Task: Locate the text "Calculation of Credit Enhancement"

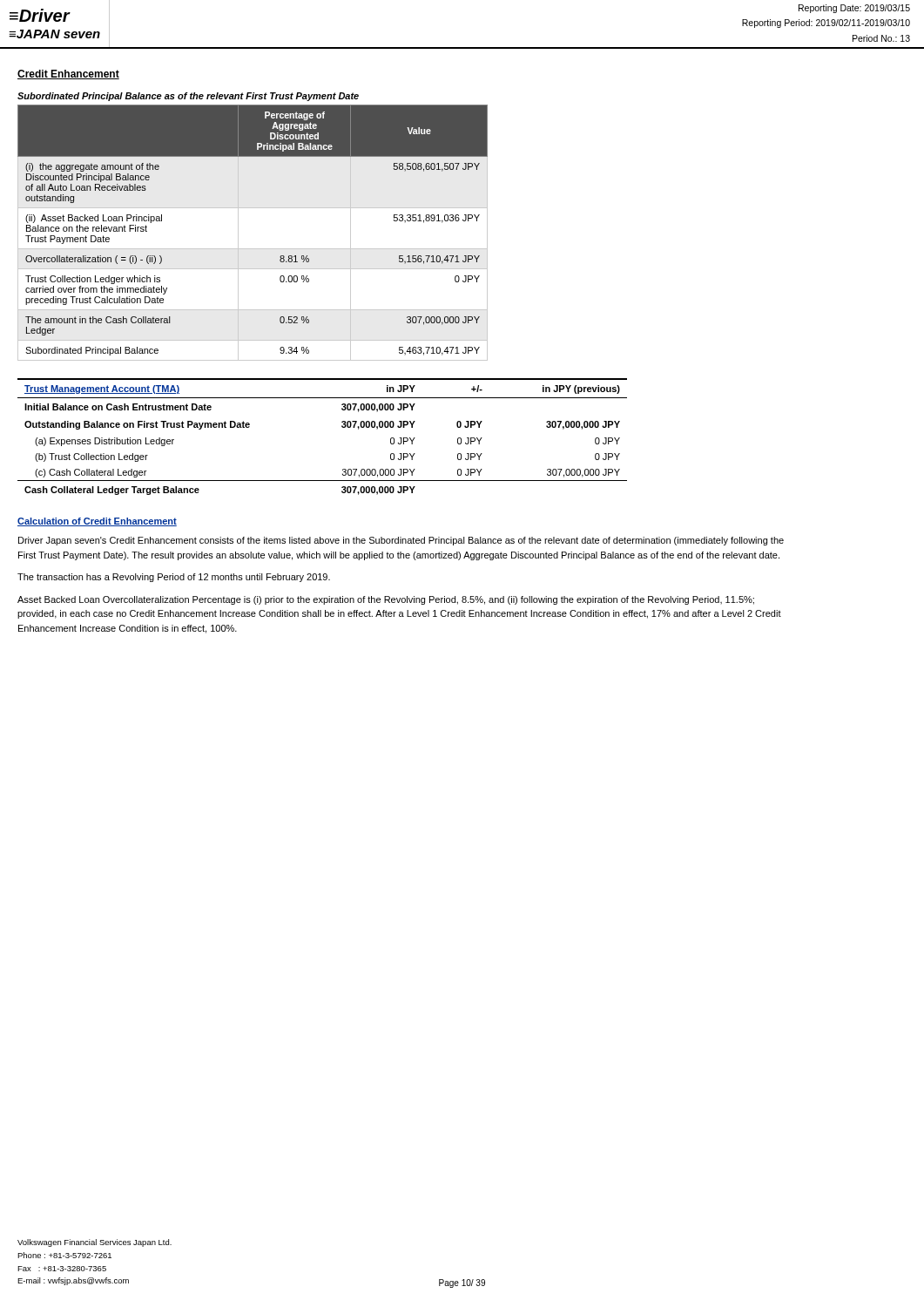Action: tap(97, 521)
